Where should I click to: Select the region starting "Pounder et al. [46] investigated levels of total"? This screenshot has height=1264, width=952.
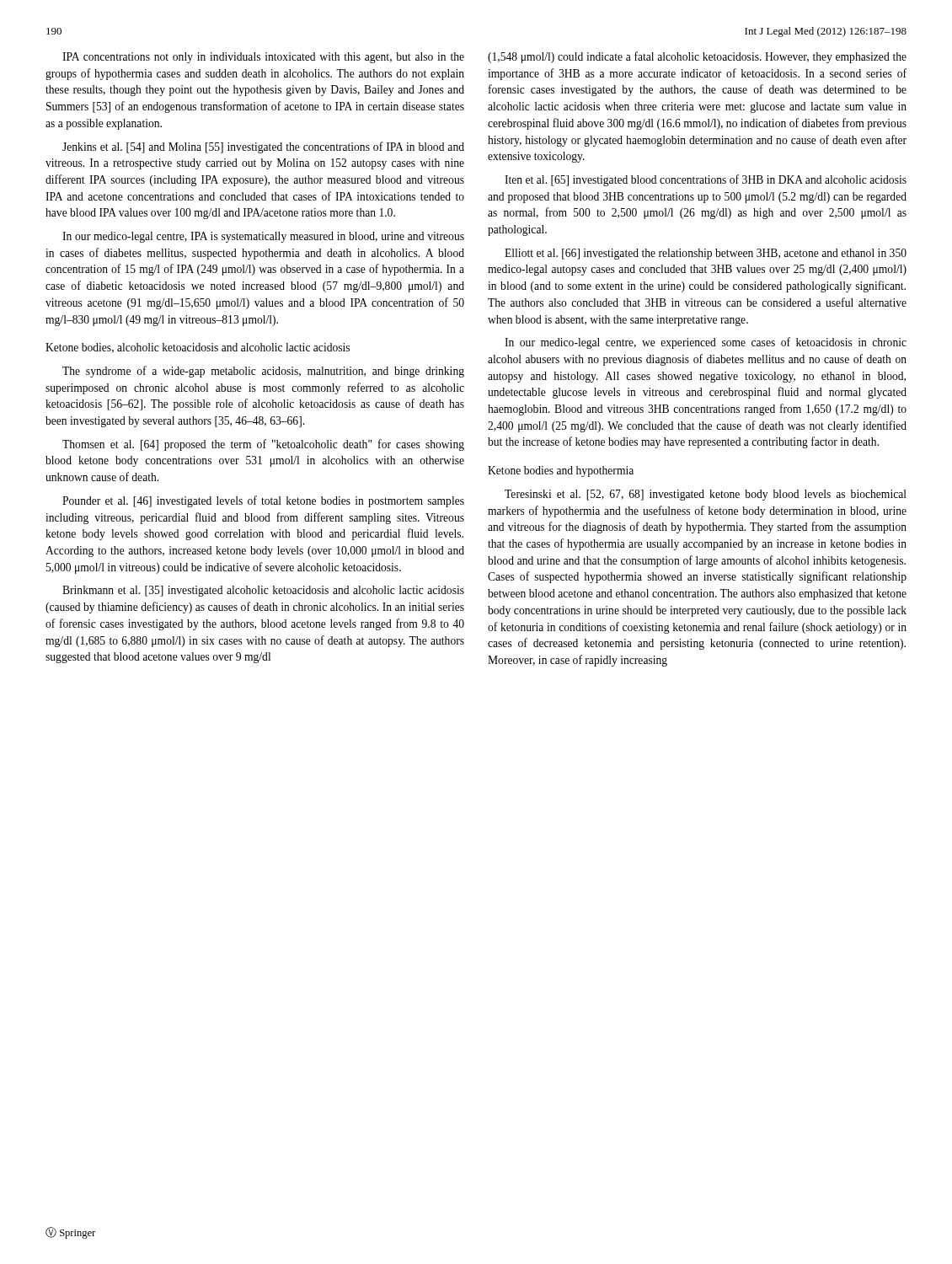255,534
